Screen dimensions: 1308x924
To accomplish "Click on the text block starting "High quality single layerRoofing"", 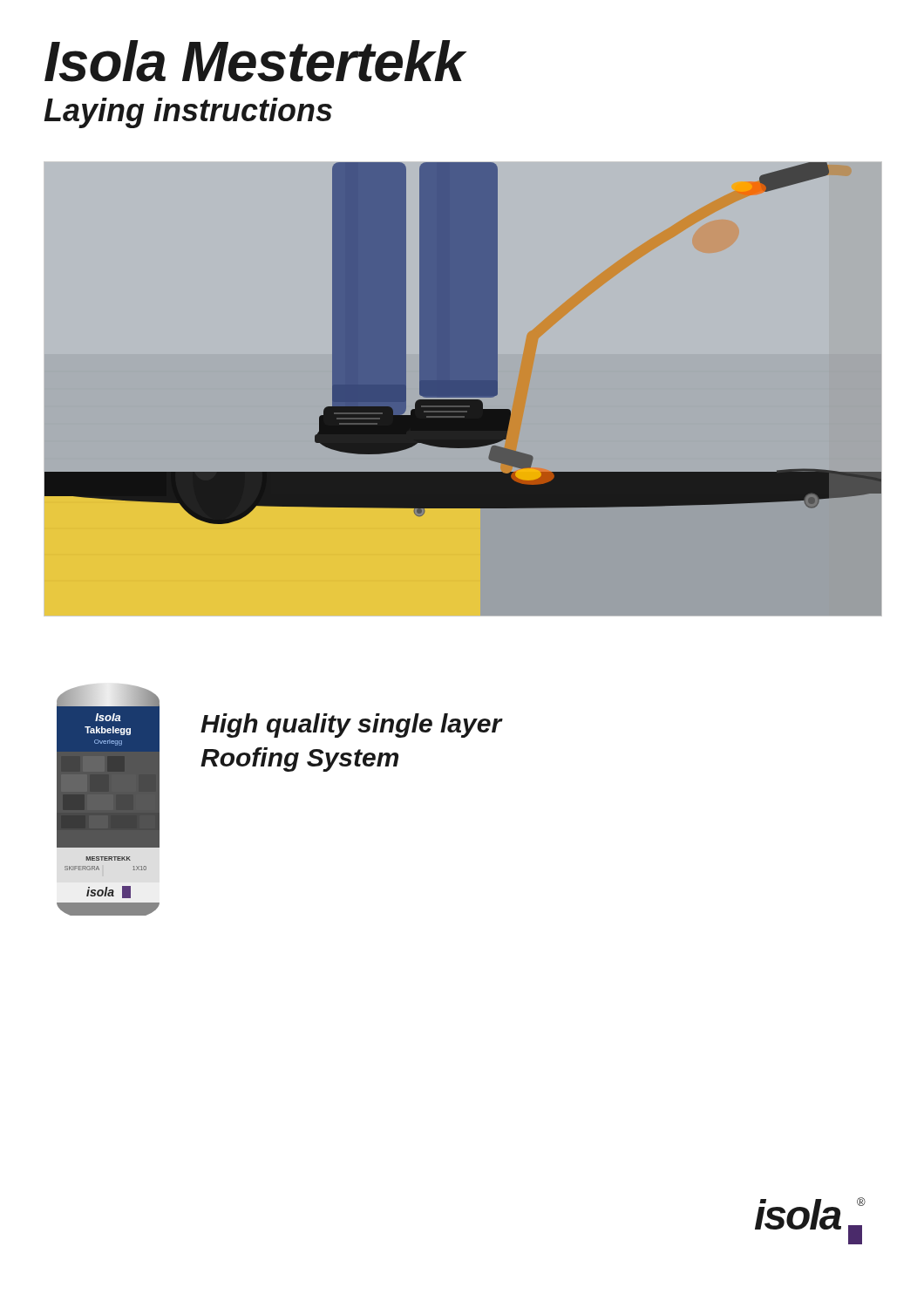I will pyautogui.click(x=418, y=740).
